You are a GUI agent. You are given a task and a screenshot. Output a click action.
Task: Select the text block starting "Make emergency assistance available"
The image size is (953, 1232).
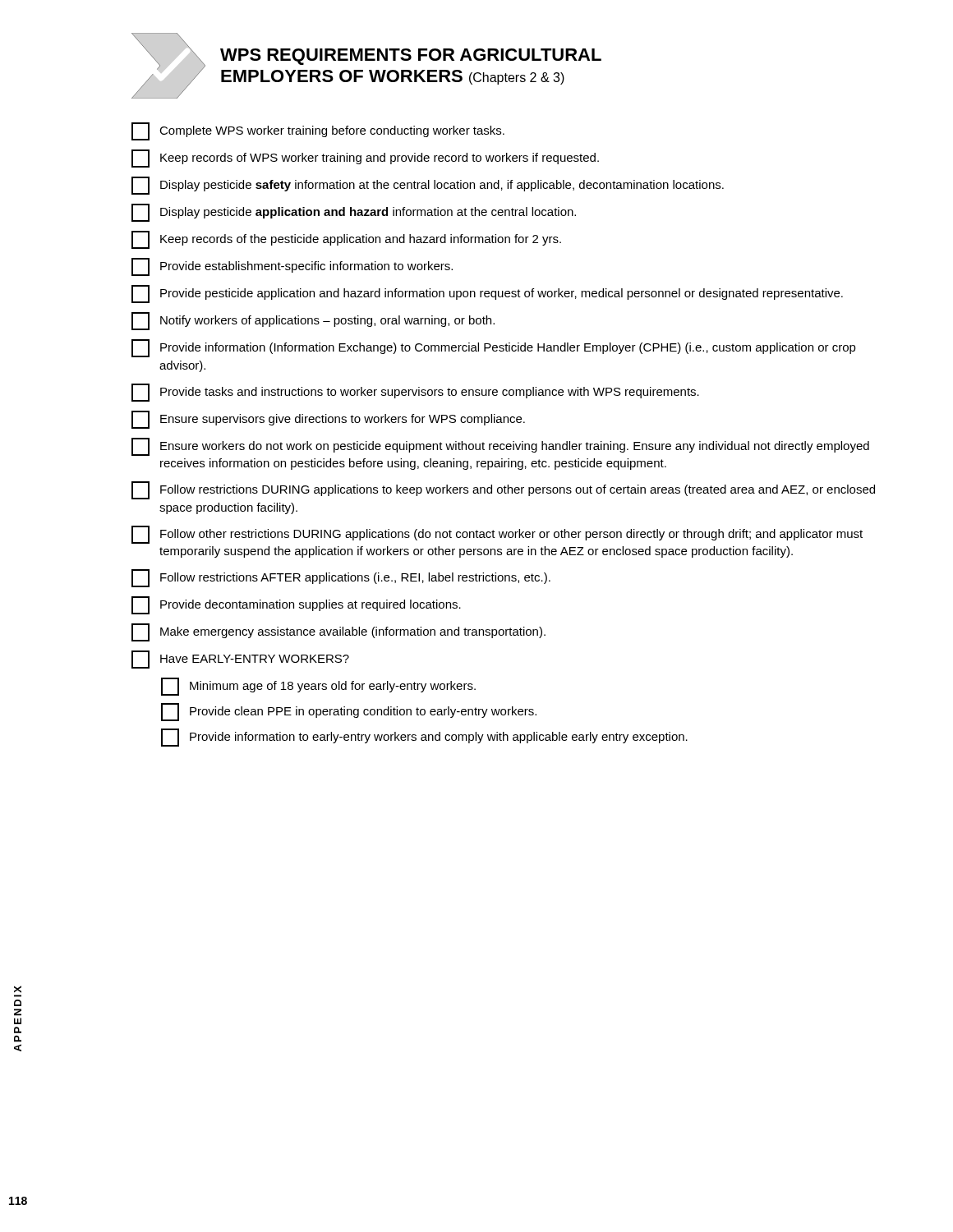click(x=518, y=632)
